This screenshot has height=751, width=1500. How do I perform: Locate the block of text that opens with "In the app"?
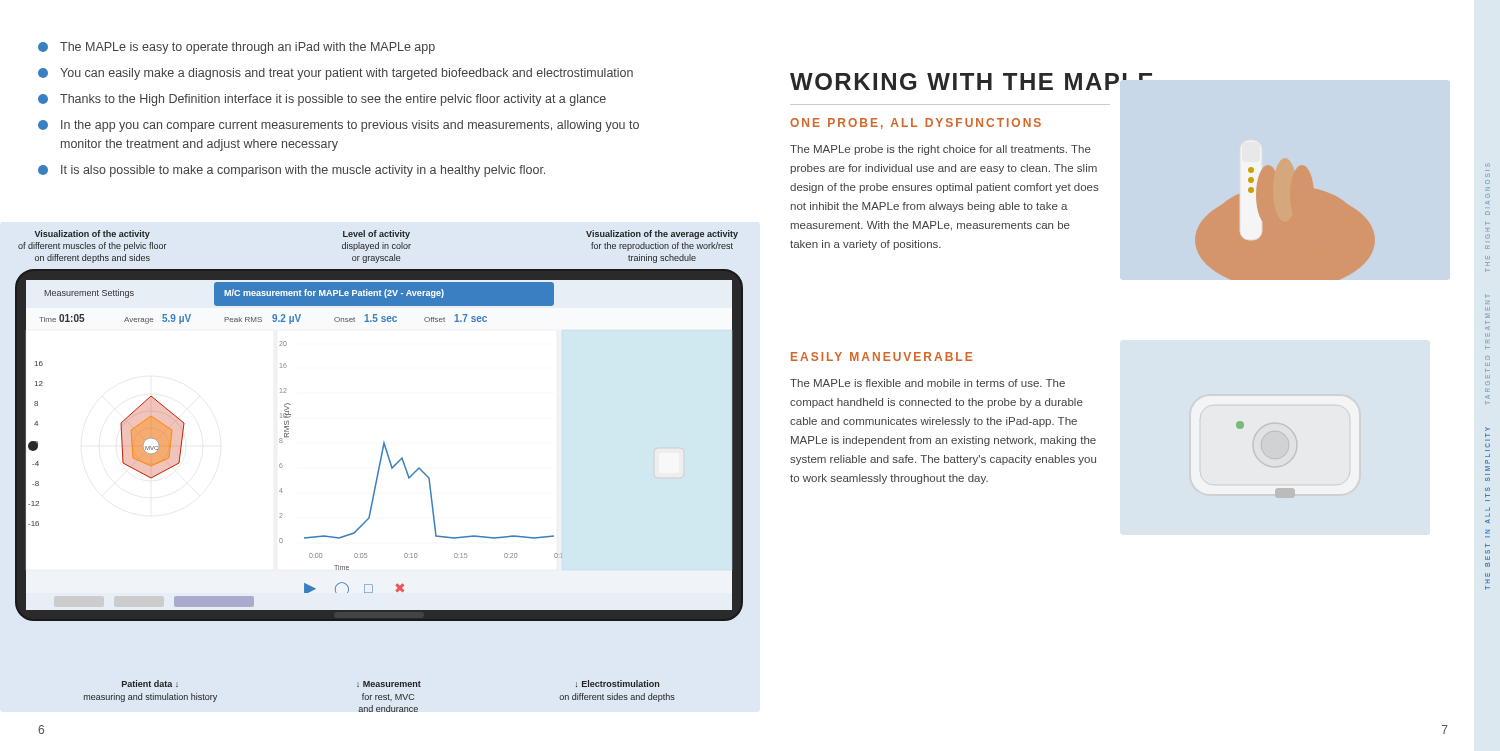339,135
